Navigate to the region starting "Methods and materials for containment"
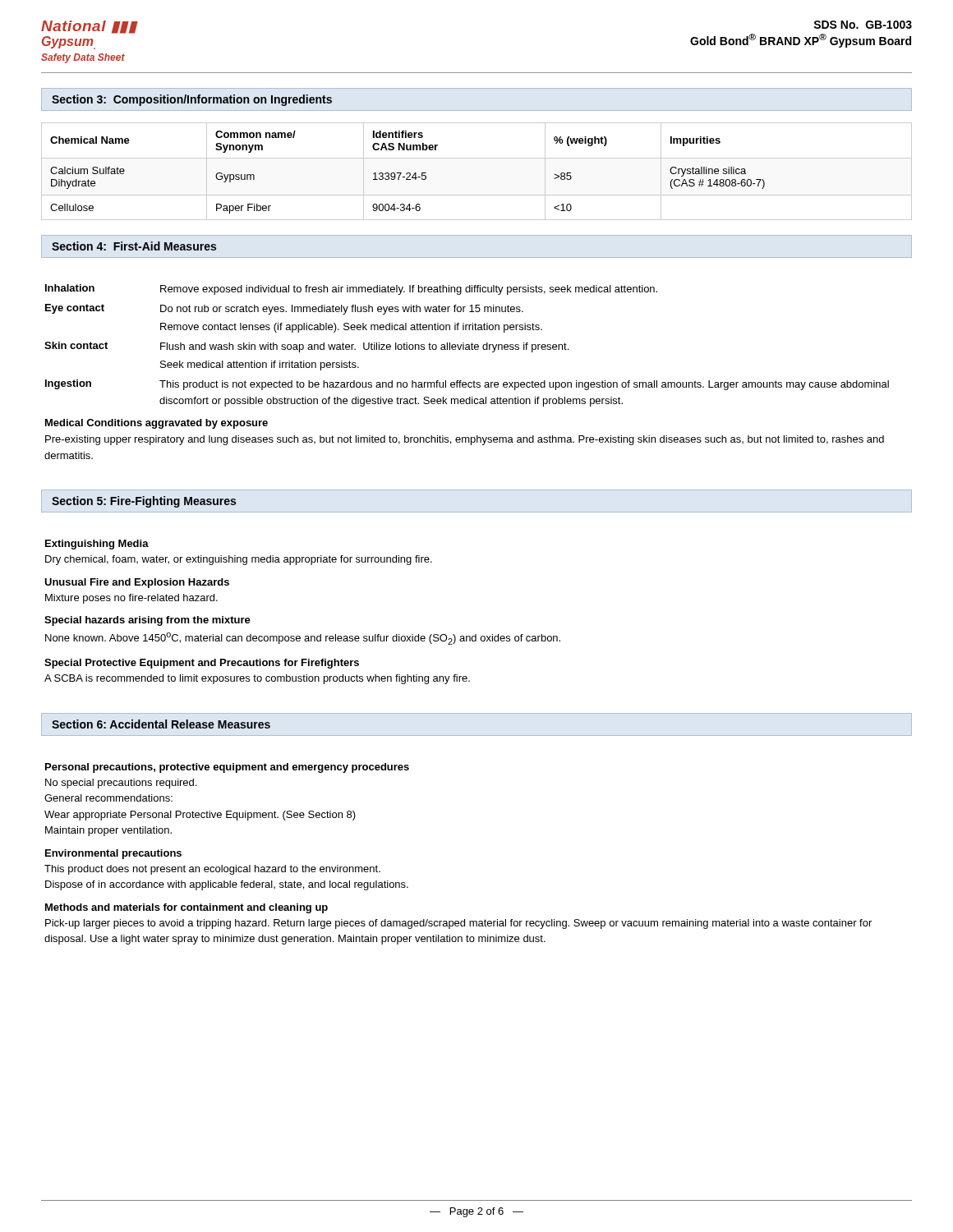The width and height of the screenshot is (953, 1232). (x=476, y=924)
